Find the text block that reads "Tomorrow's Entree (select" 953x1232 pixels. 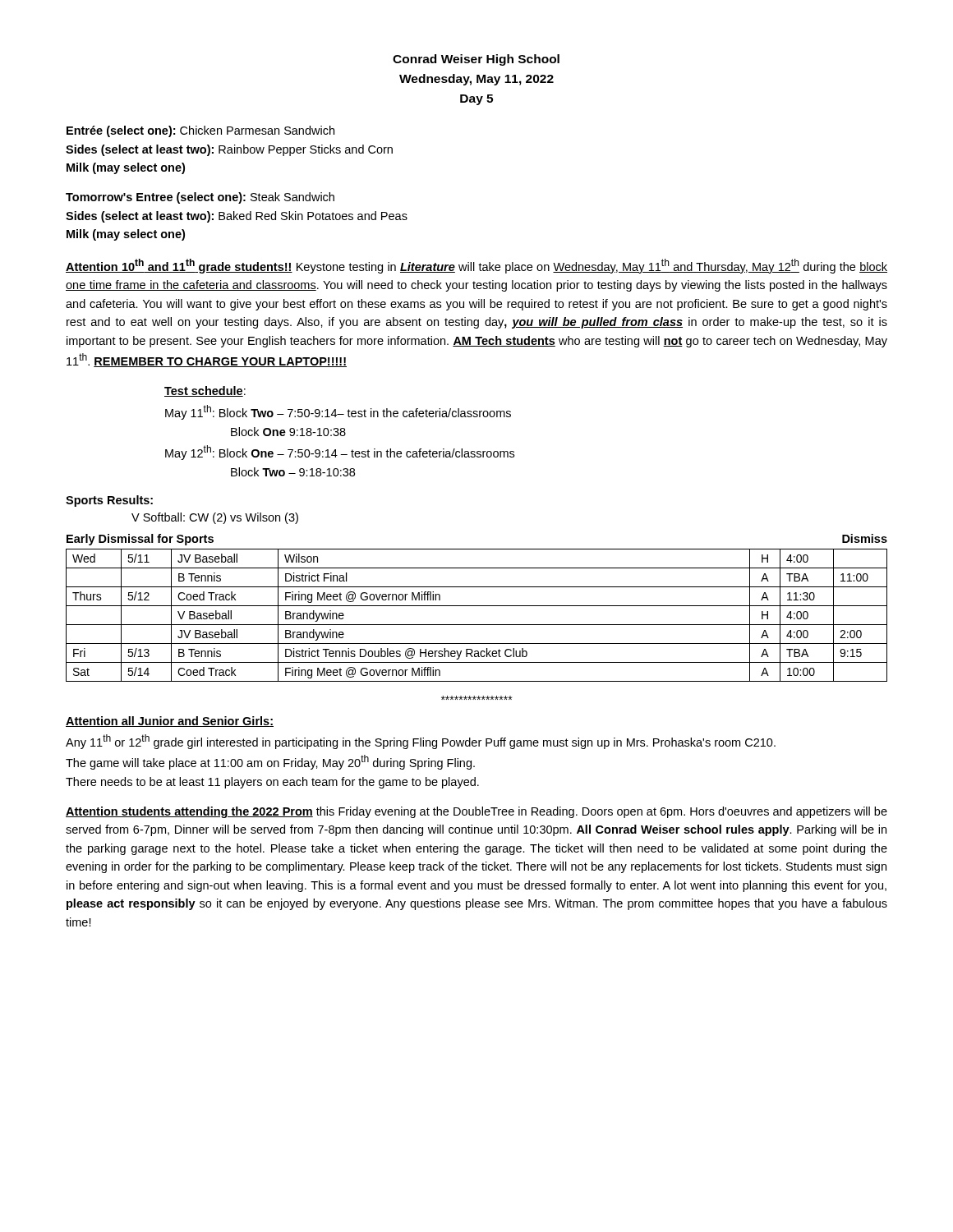pyautogui.click(x=237, y=216)
